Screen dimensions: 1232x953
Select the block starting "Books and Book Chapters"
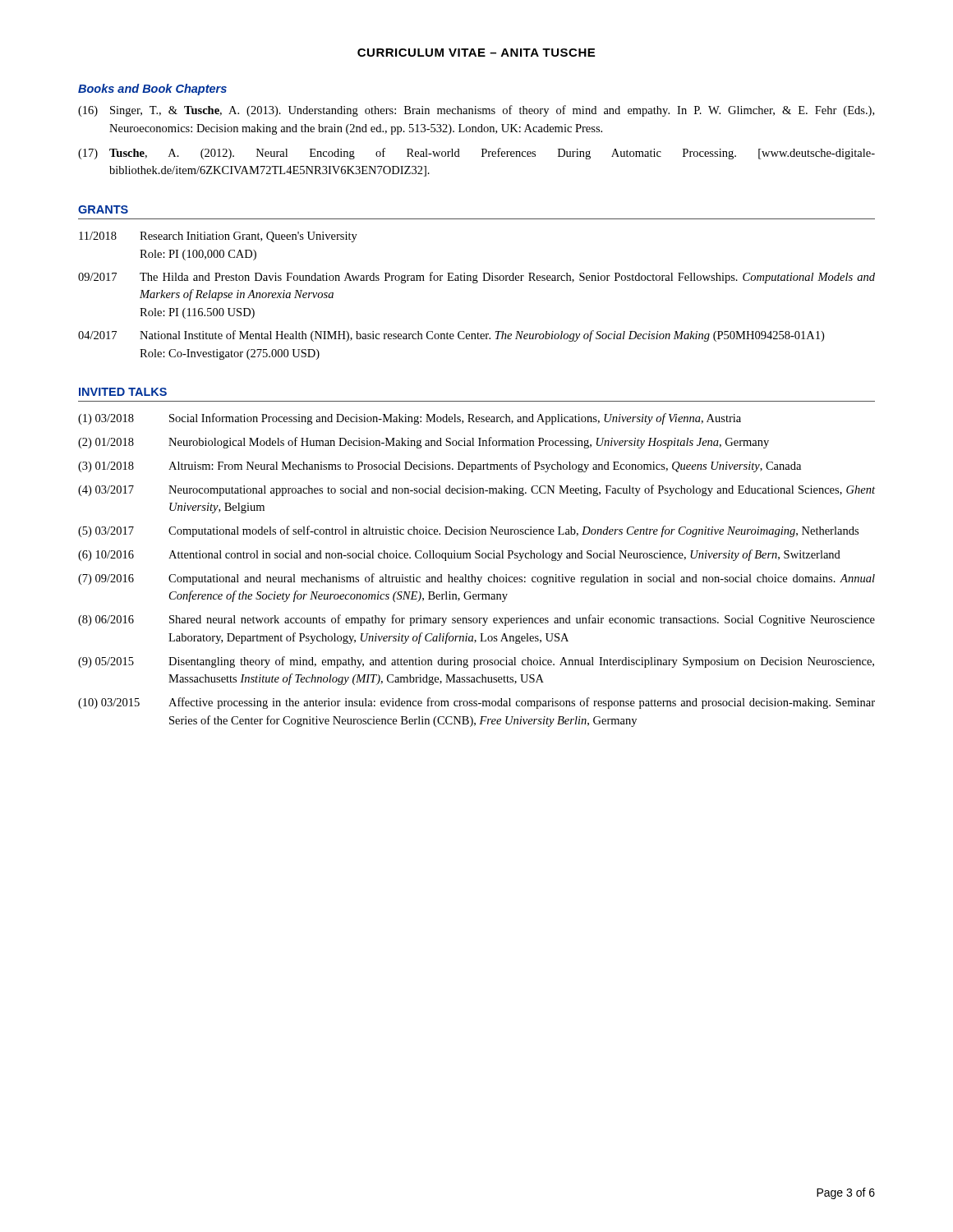point(153,89)
